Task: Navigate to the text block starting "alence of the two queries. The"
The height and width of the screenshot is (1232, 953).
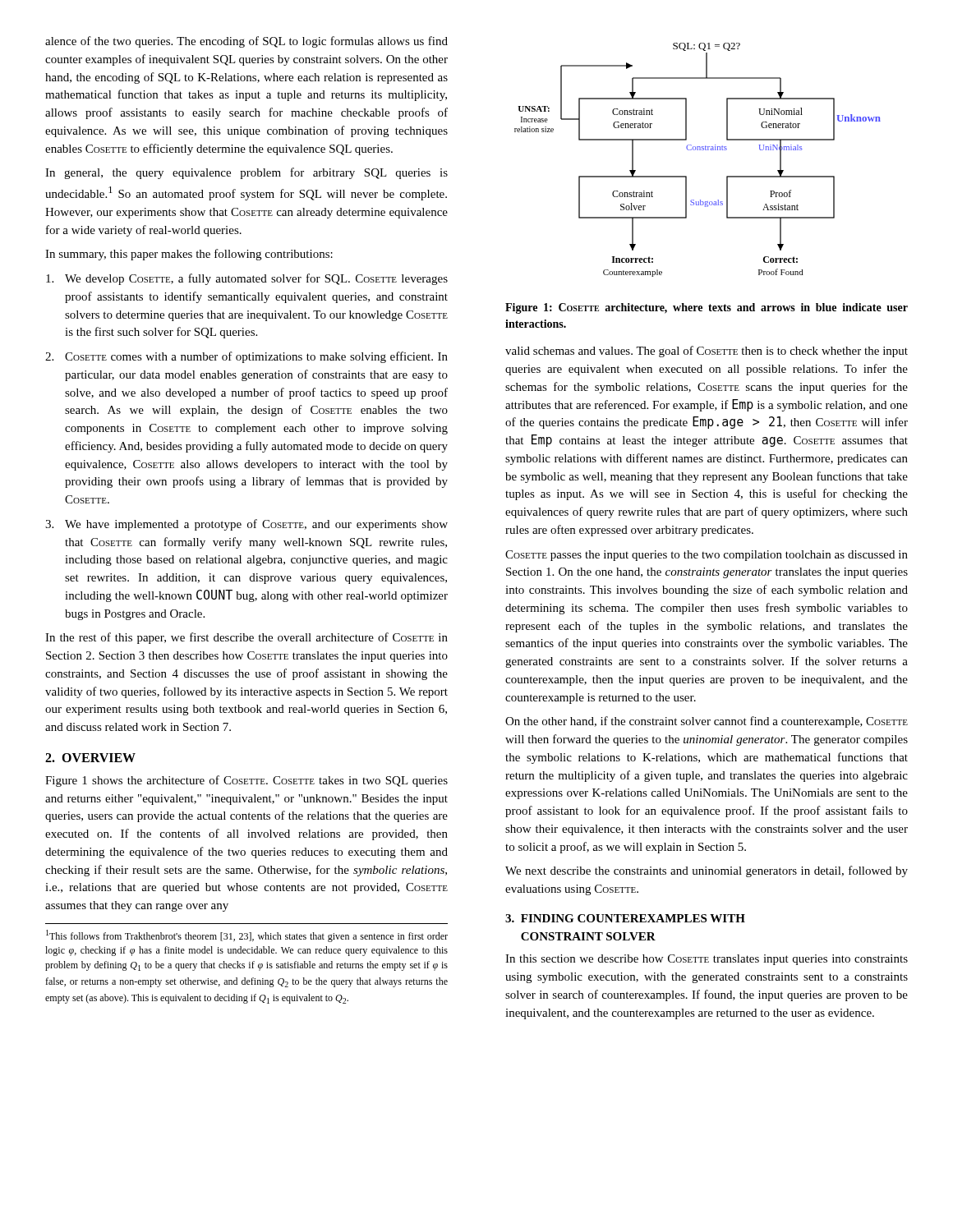Action: (246, 95)
